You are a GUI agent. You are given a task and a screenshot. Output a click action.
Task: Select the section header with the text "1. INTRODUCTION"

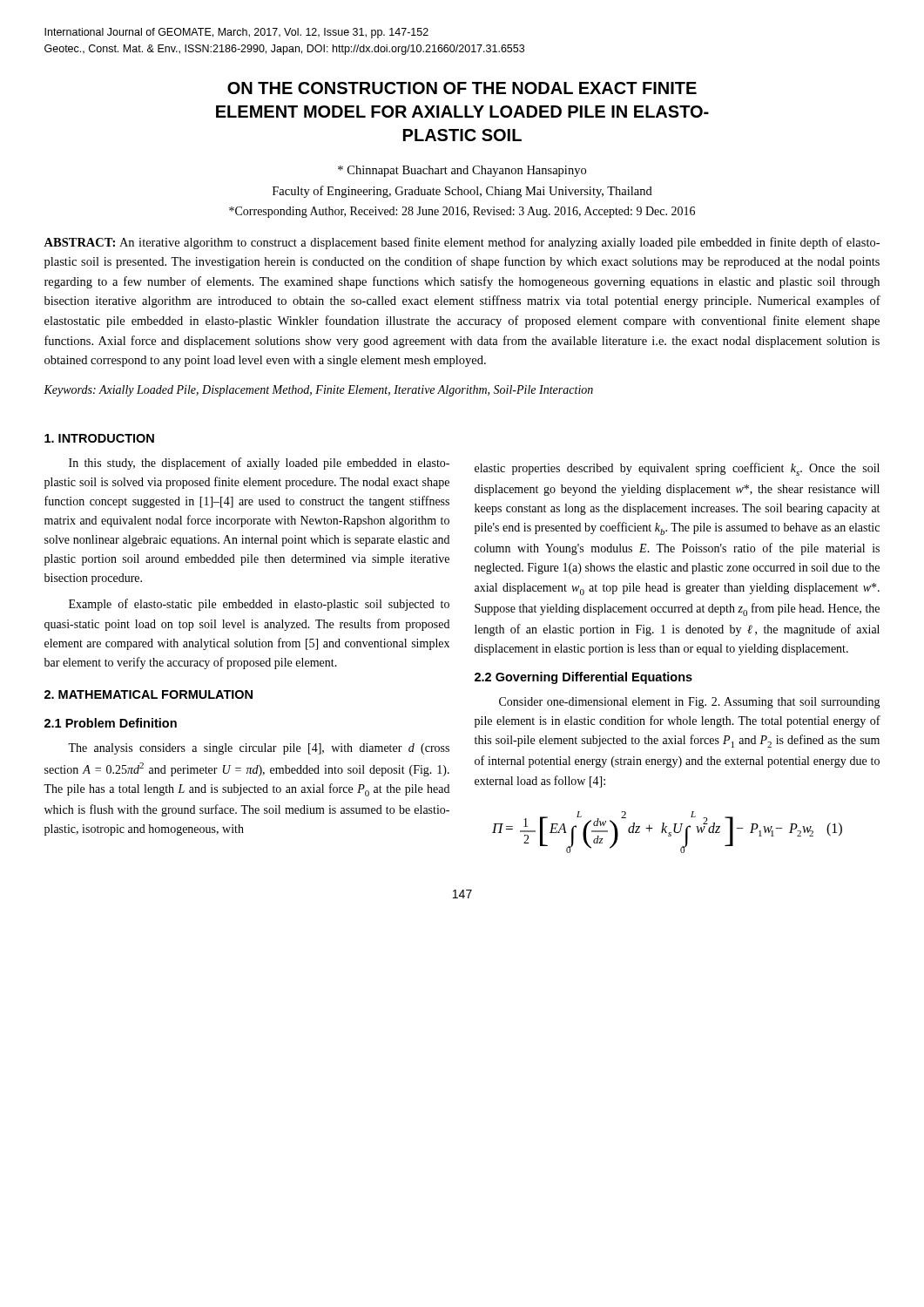pyautogui.click(x=99, y=438)
